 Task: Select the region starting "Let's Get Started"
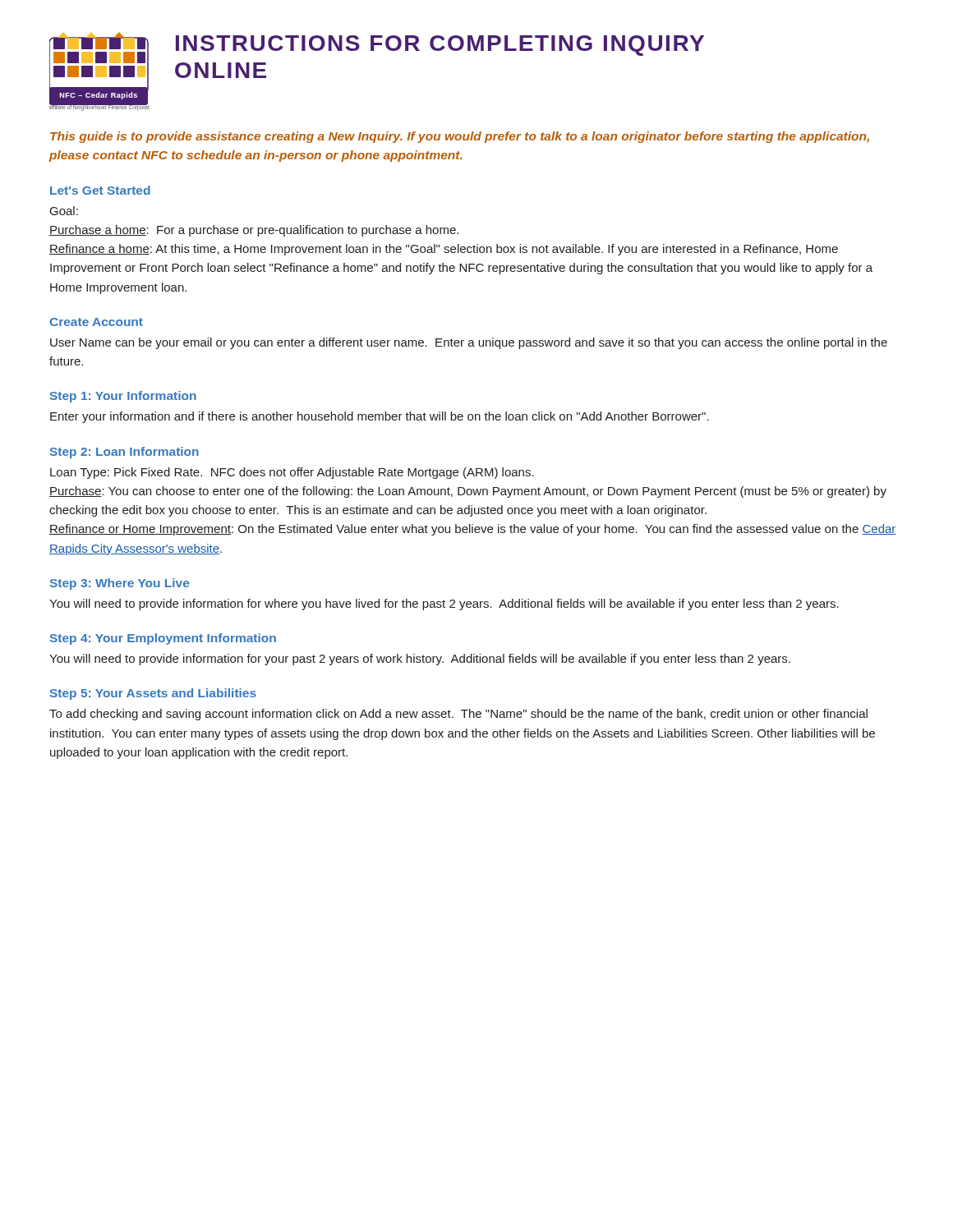coord(100,190)
